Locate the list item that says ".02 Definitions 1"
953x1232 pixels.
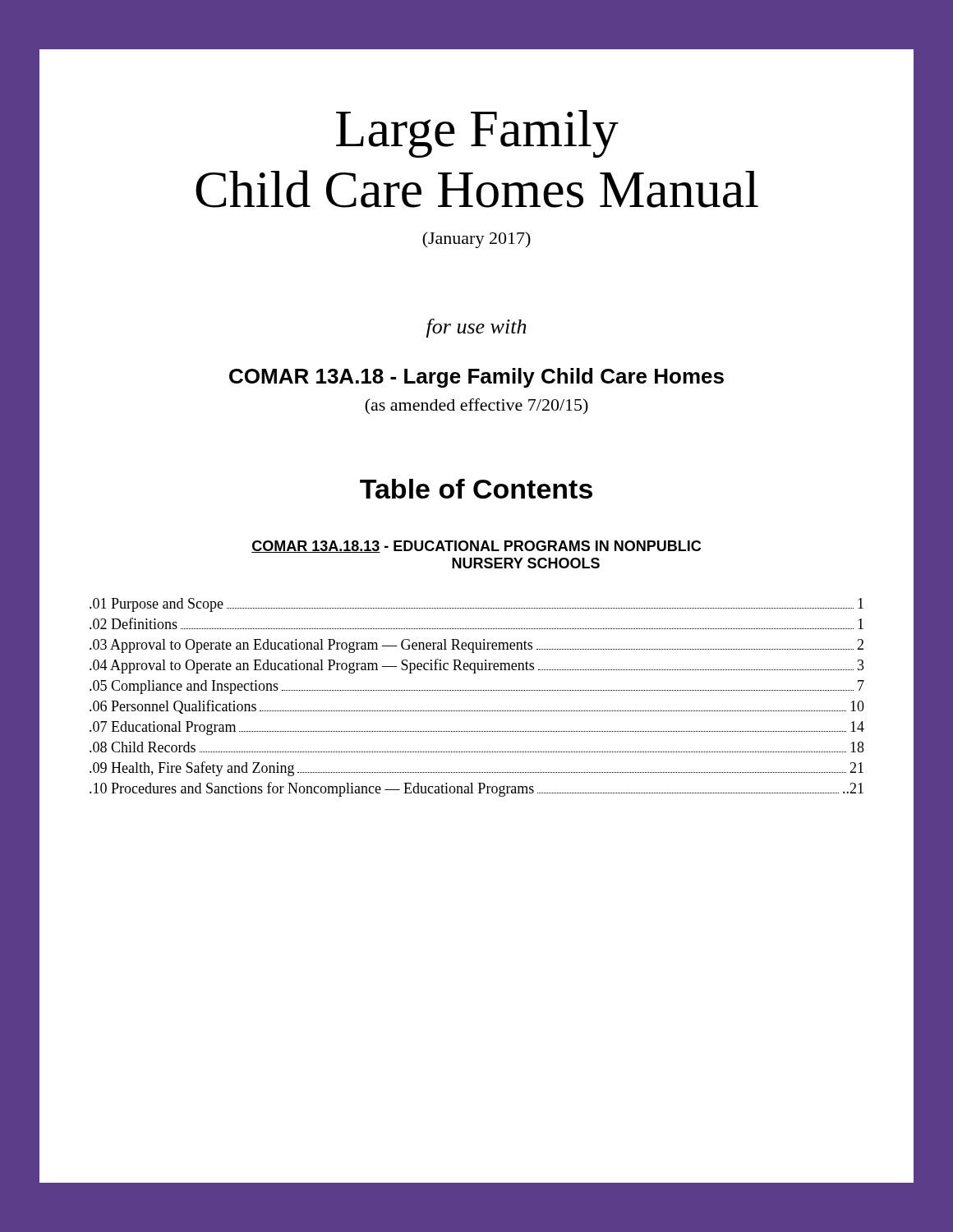point(476,625)
